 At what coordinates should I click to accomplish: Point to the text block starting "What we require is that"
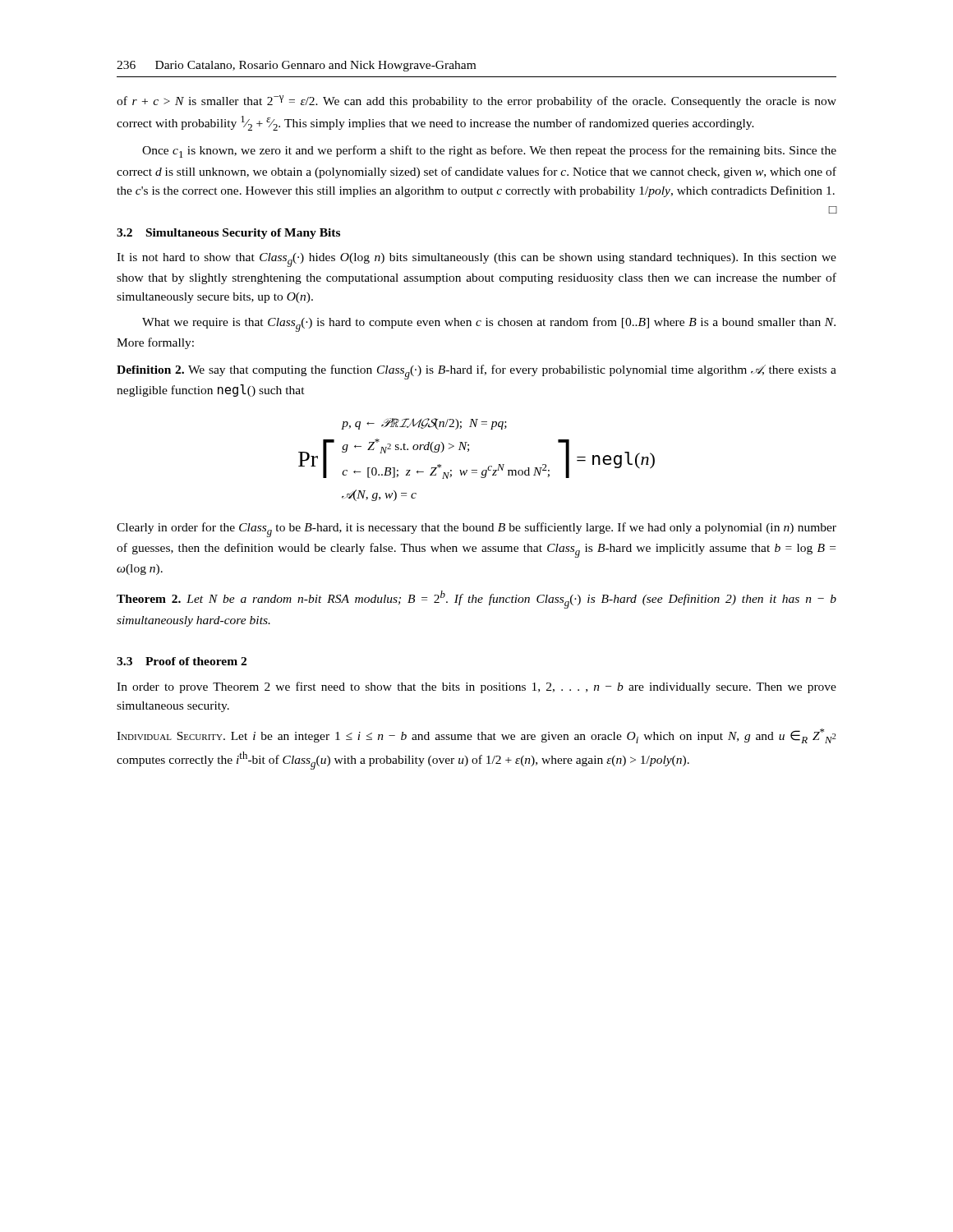coord(476,332)
